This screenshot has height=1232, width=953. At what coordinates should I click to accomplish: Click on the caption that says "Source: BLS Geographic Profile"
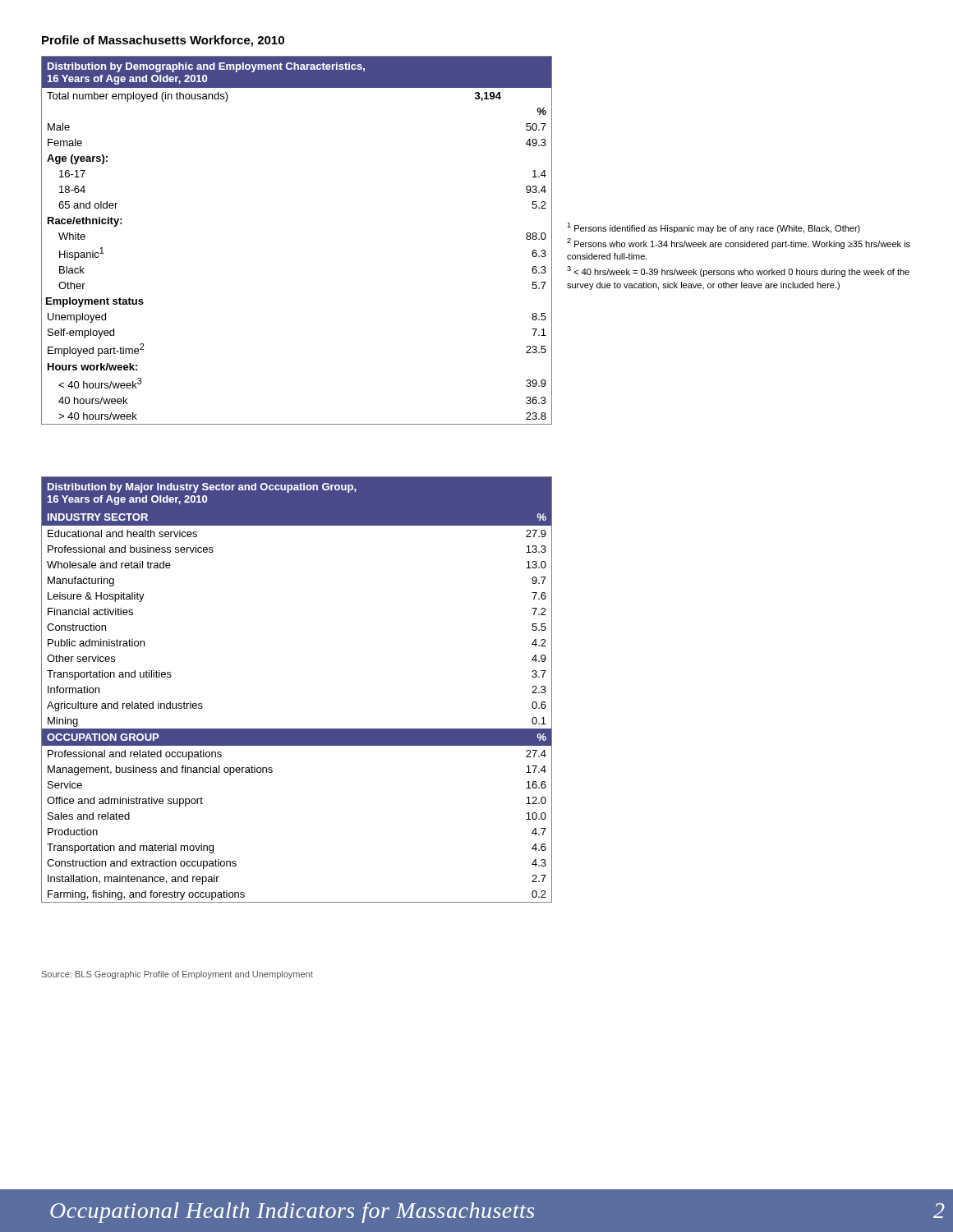(177, 974)
